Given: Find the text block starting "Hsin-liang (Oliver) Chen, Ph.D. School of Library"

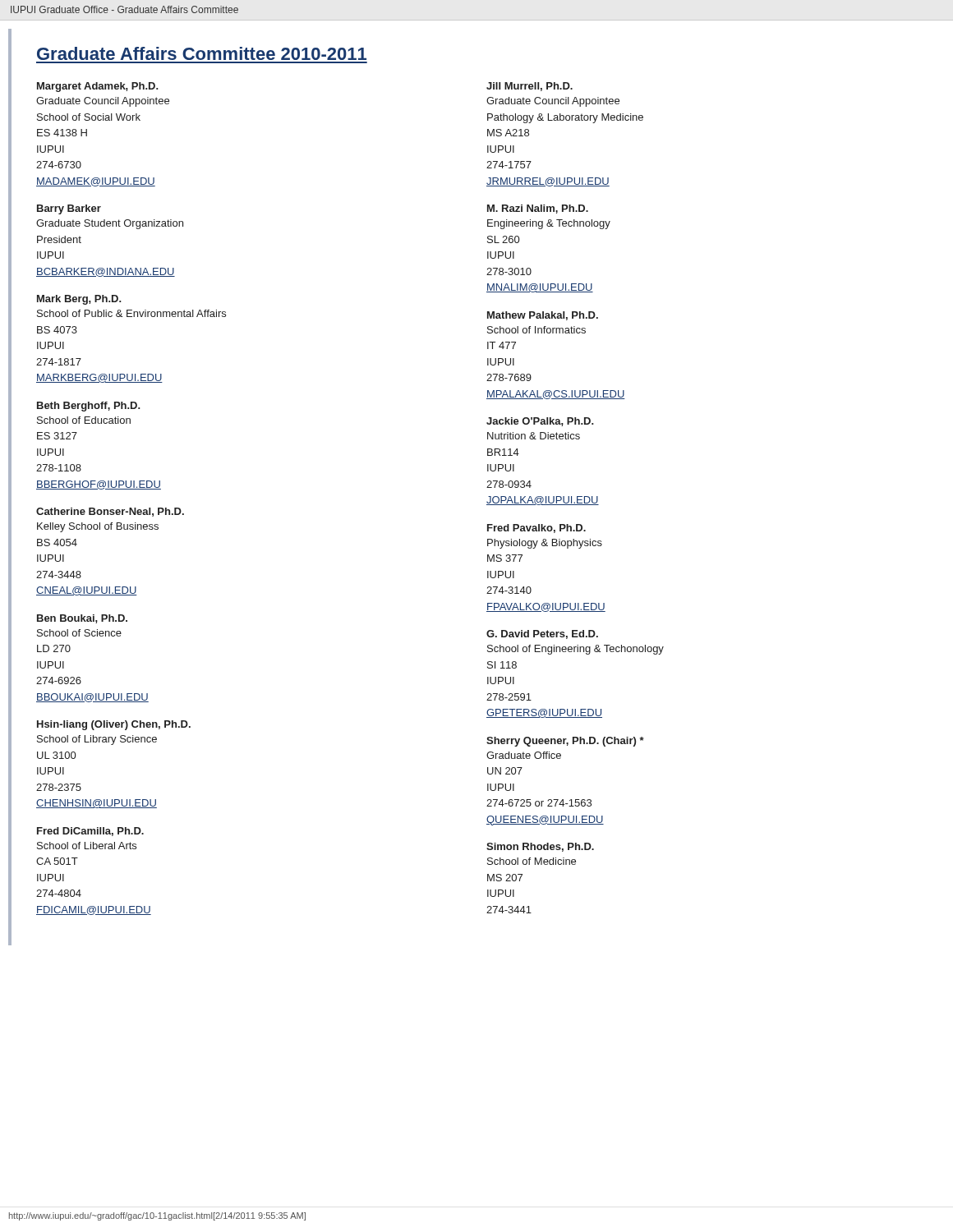Looking at the screenshot, I should (114, 725).
